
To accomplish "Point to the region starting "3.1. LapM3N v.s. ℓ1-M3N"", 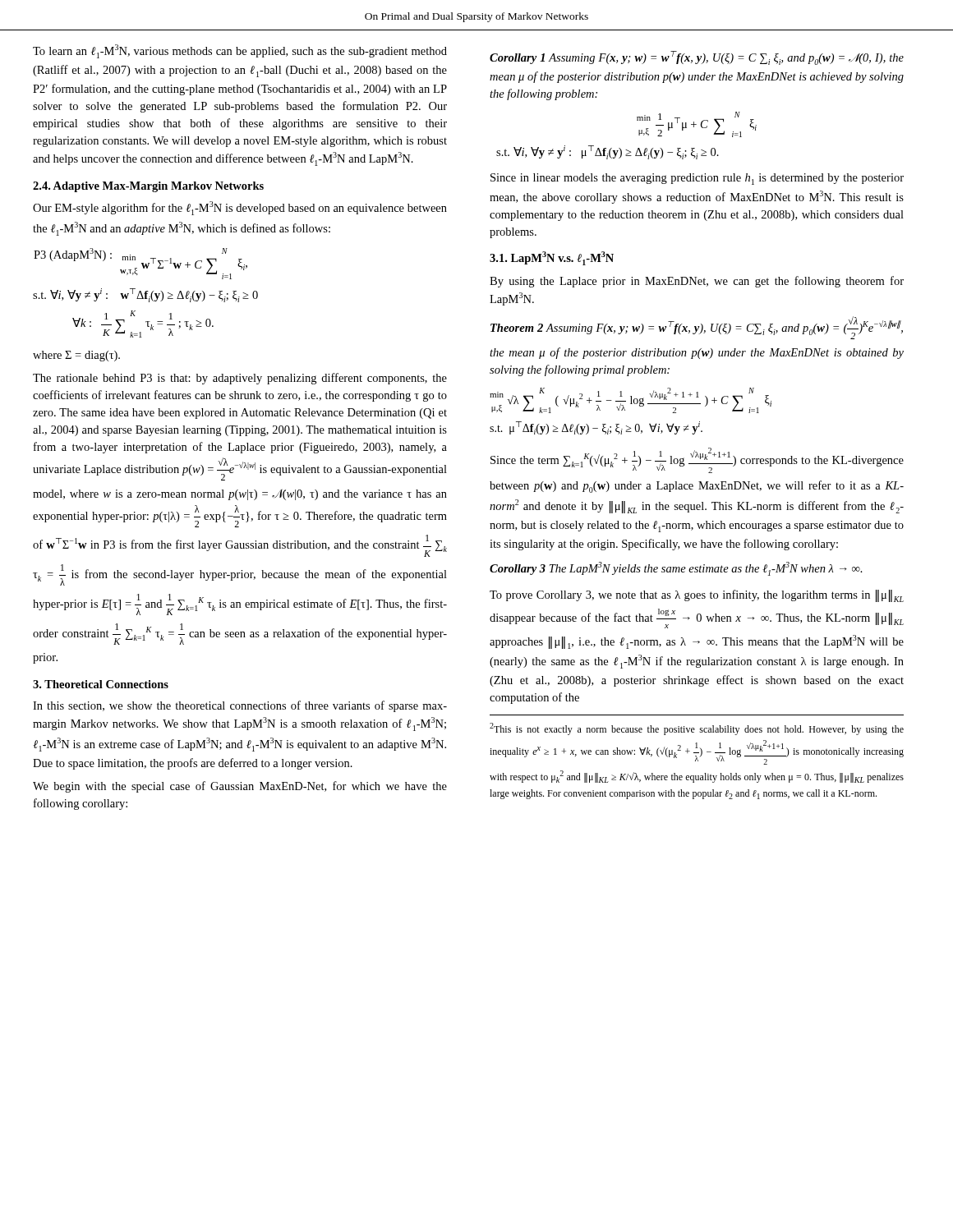I will pyautogui.click(x=552, y=258).
